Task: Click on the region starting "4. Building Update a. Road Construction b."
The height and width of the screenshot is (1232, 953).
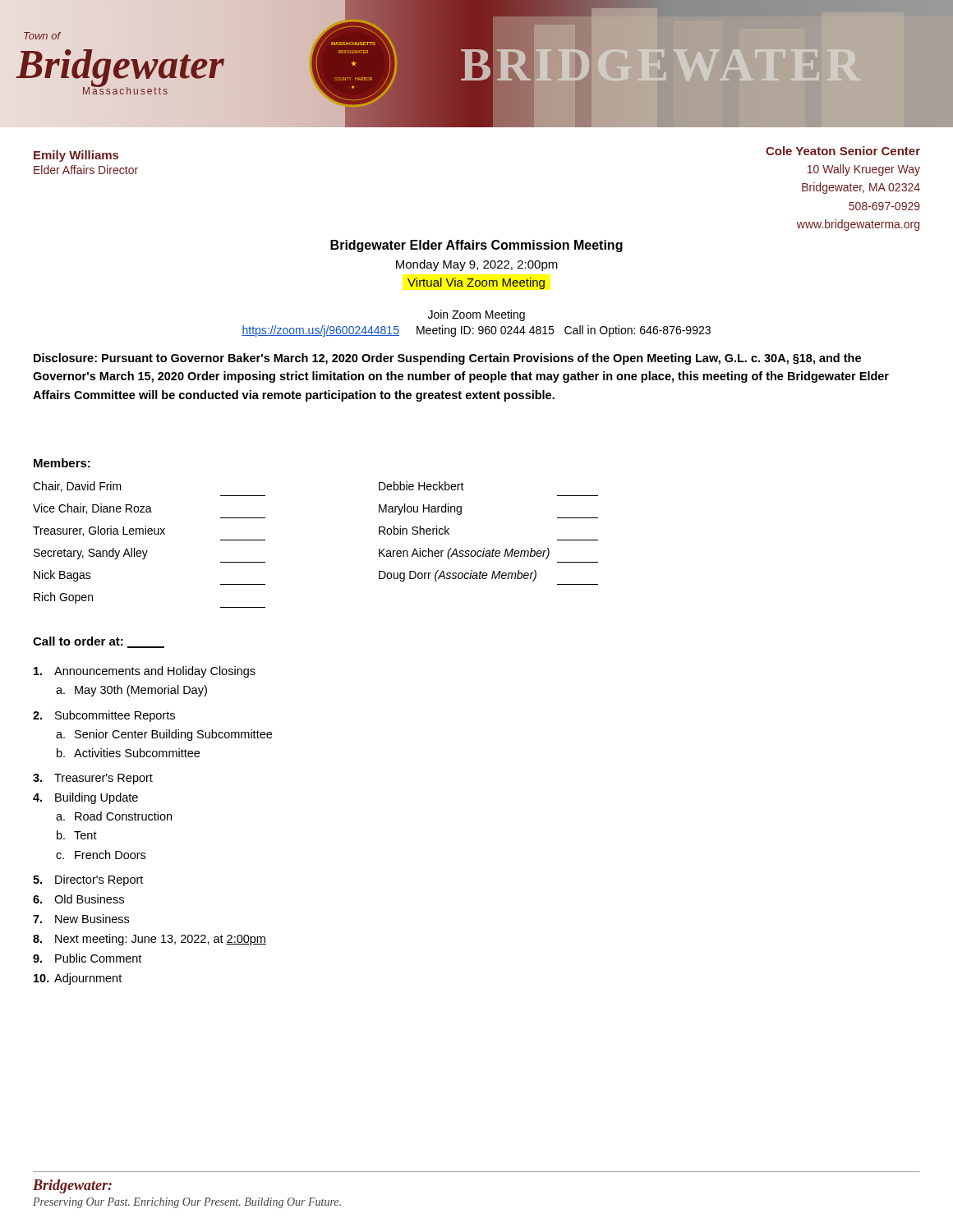Action: pyautogui.click(x=85, y=798)
